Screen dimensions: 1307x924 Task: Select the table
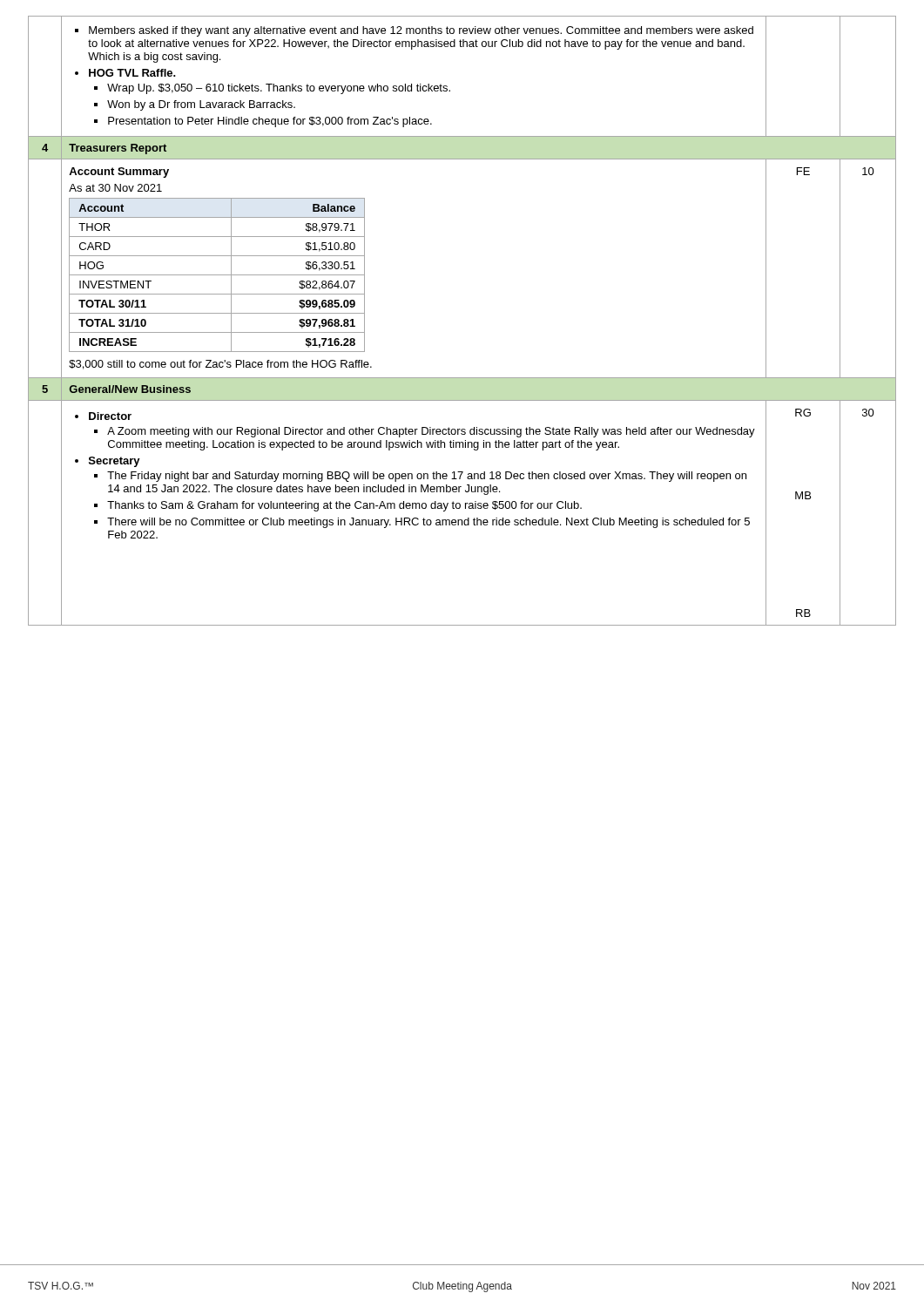[x=414, y=275]
